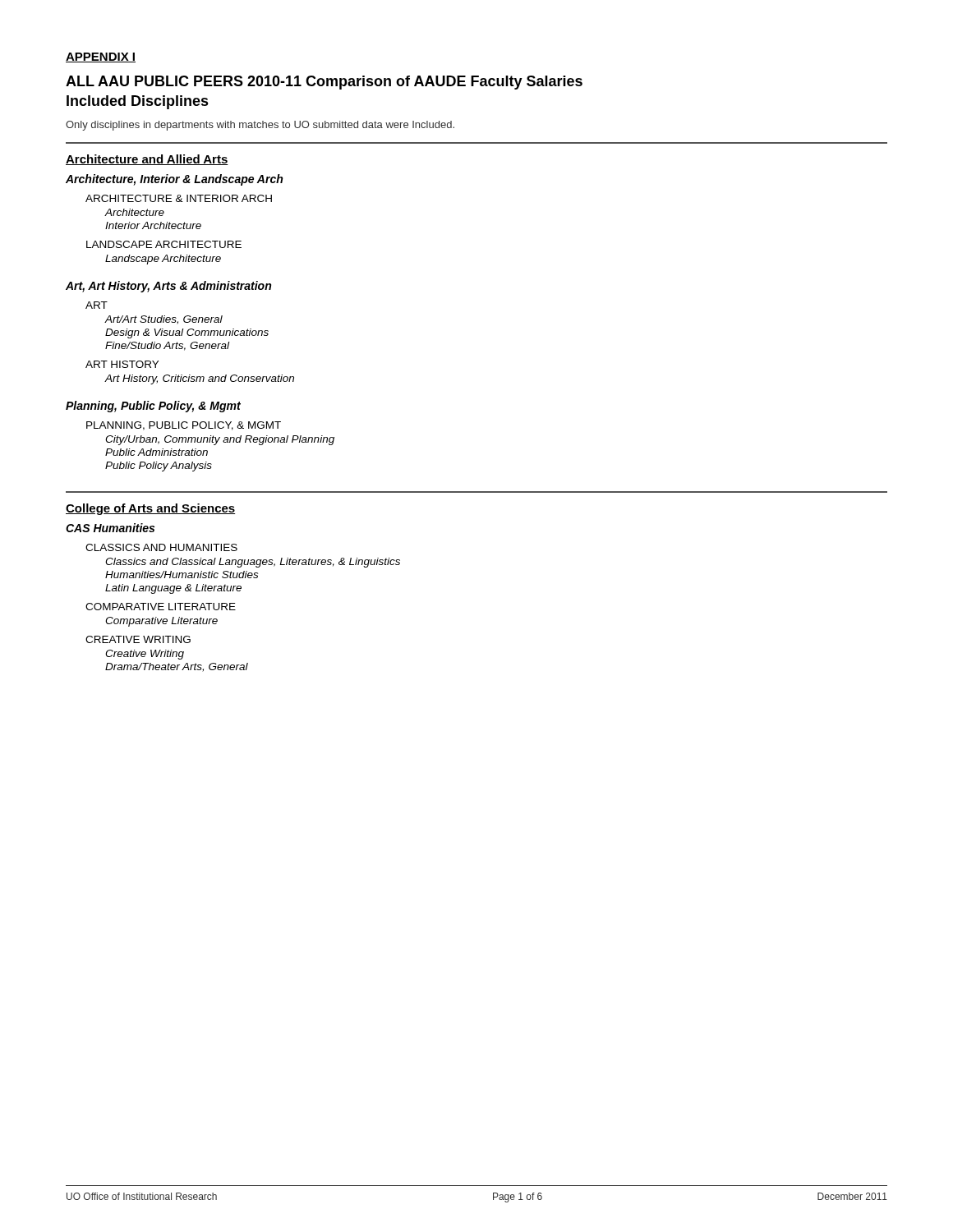
Task: Select the list item that says "Latin Language & Literature"
Action: (174, 587)
